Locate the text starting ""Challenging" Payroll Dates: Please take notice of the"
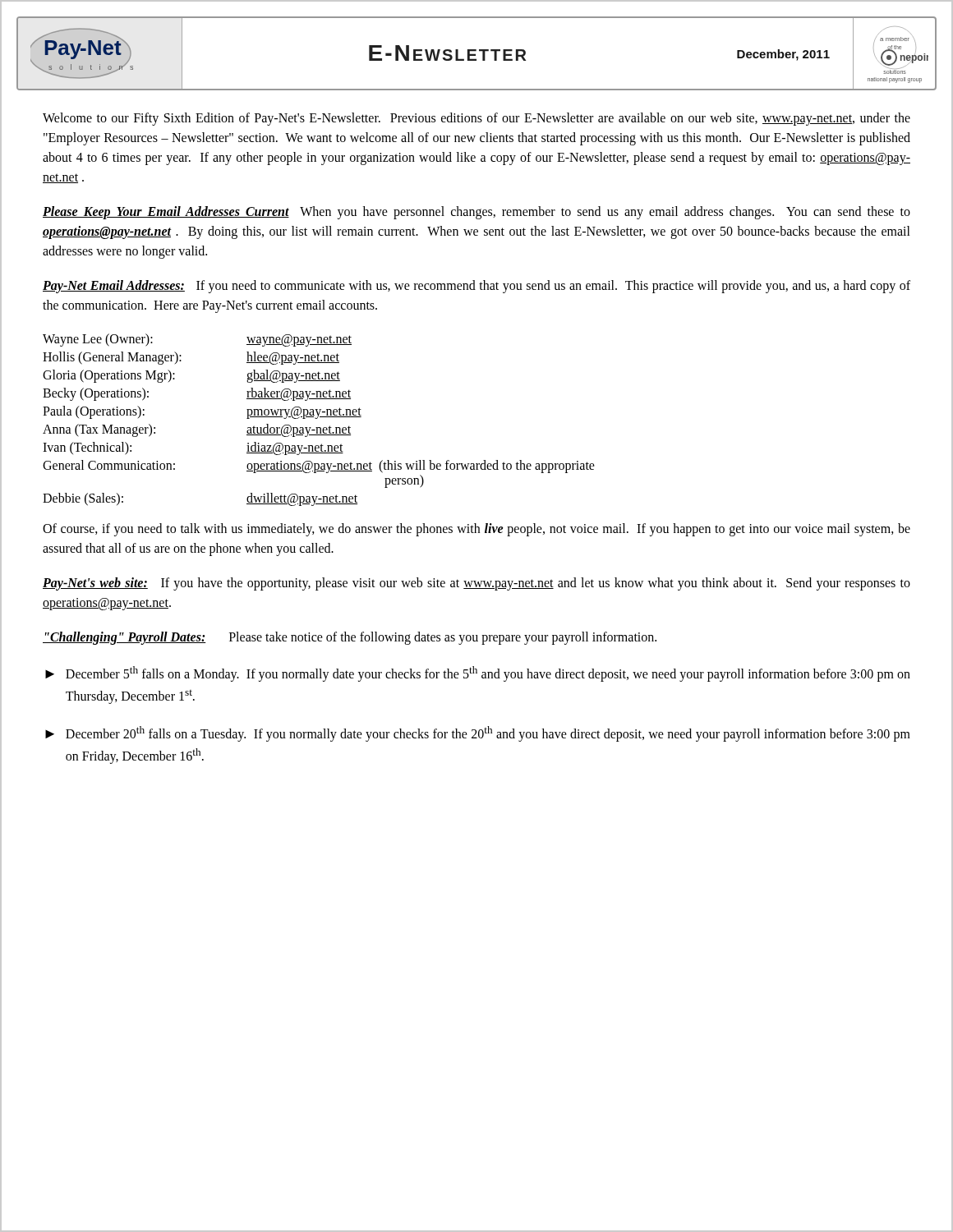 tap(350, 637)
